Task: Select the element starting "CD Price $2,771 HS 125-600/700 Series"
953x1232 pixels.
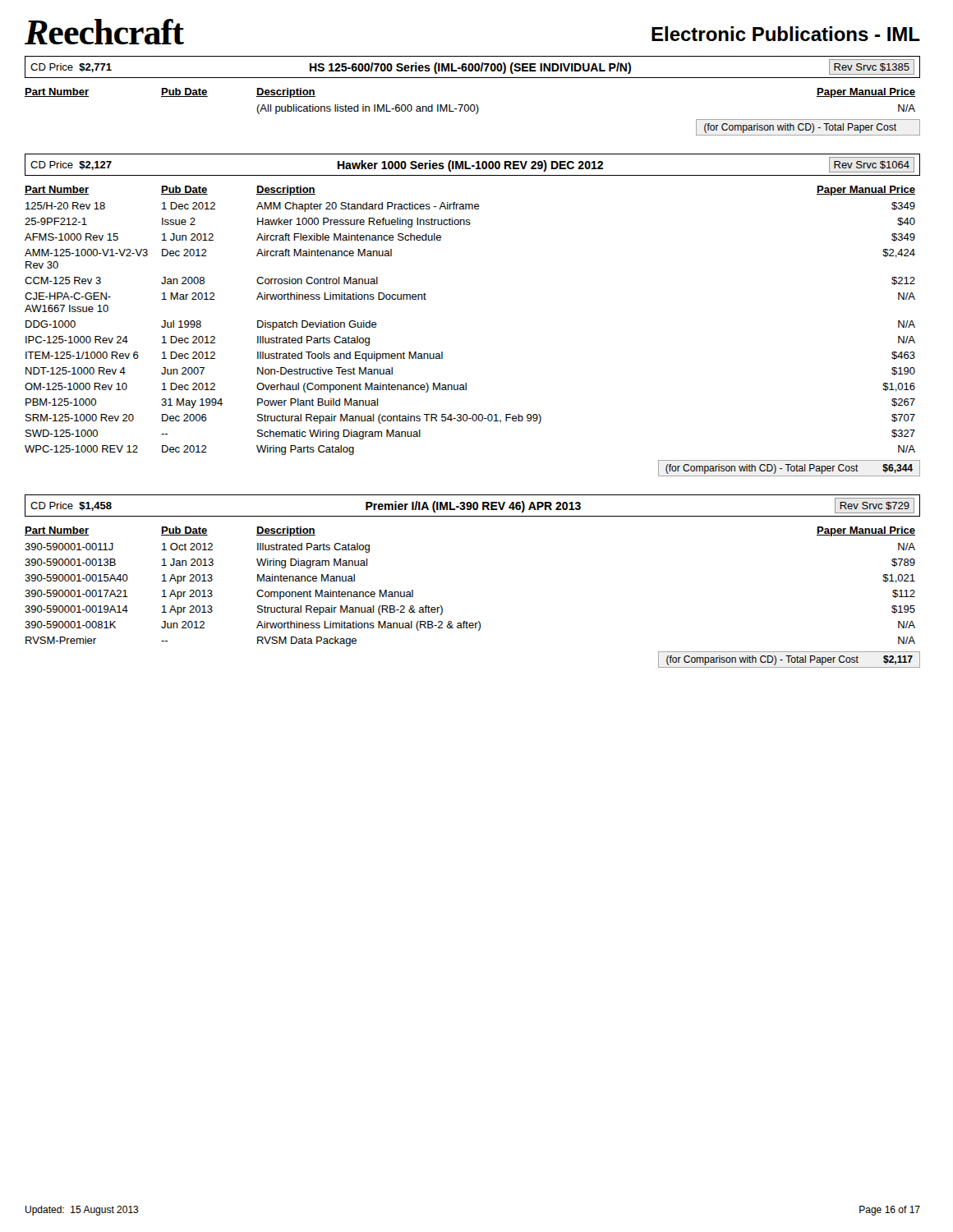Action: 472,67
